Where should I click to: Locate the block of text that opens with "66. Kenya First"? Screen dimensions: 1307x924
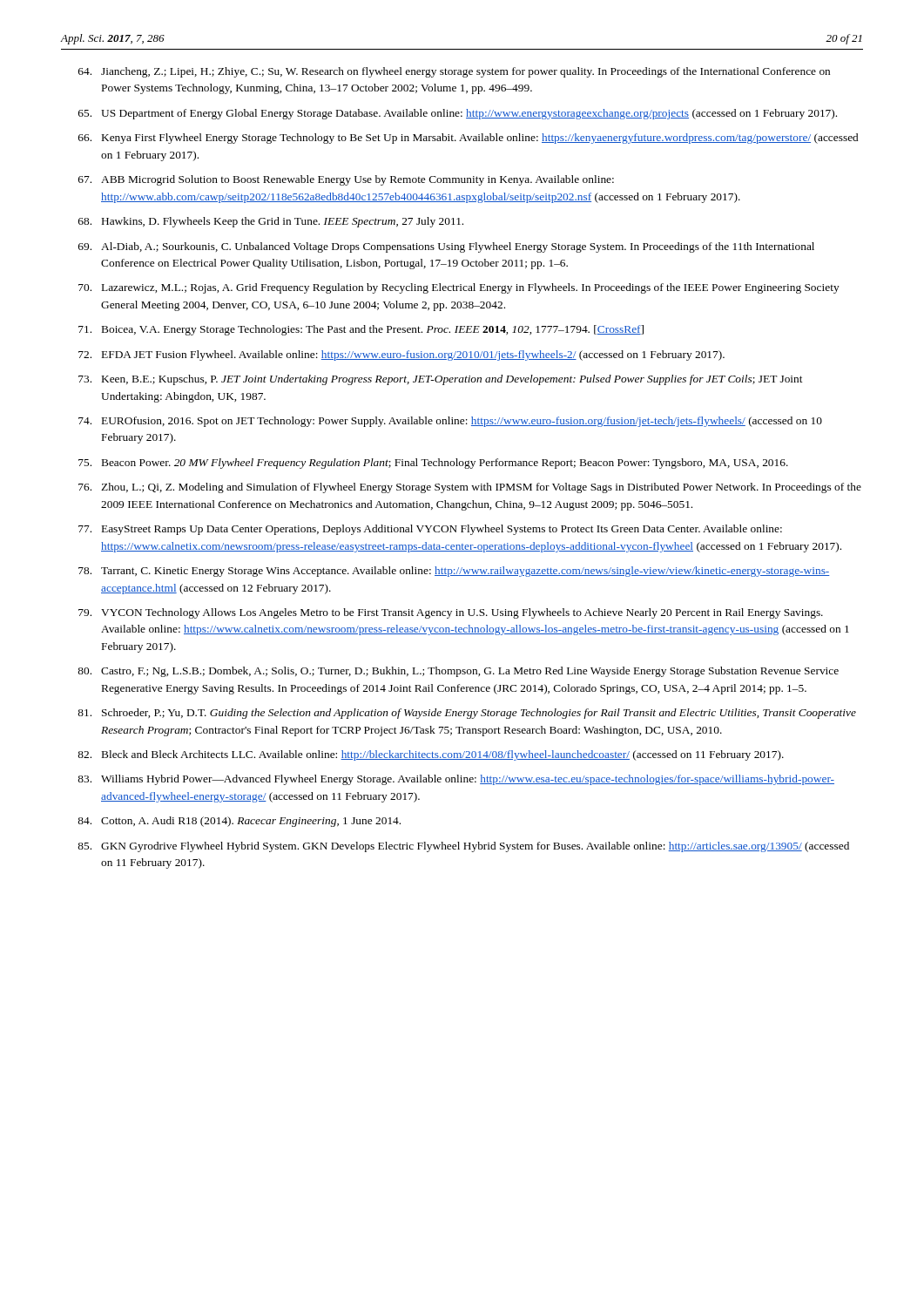(462, 146)
